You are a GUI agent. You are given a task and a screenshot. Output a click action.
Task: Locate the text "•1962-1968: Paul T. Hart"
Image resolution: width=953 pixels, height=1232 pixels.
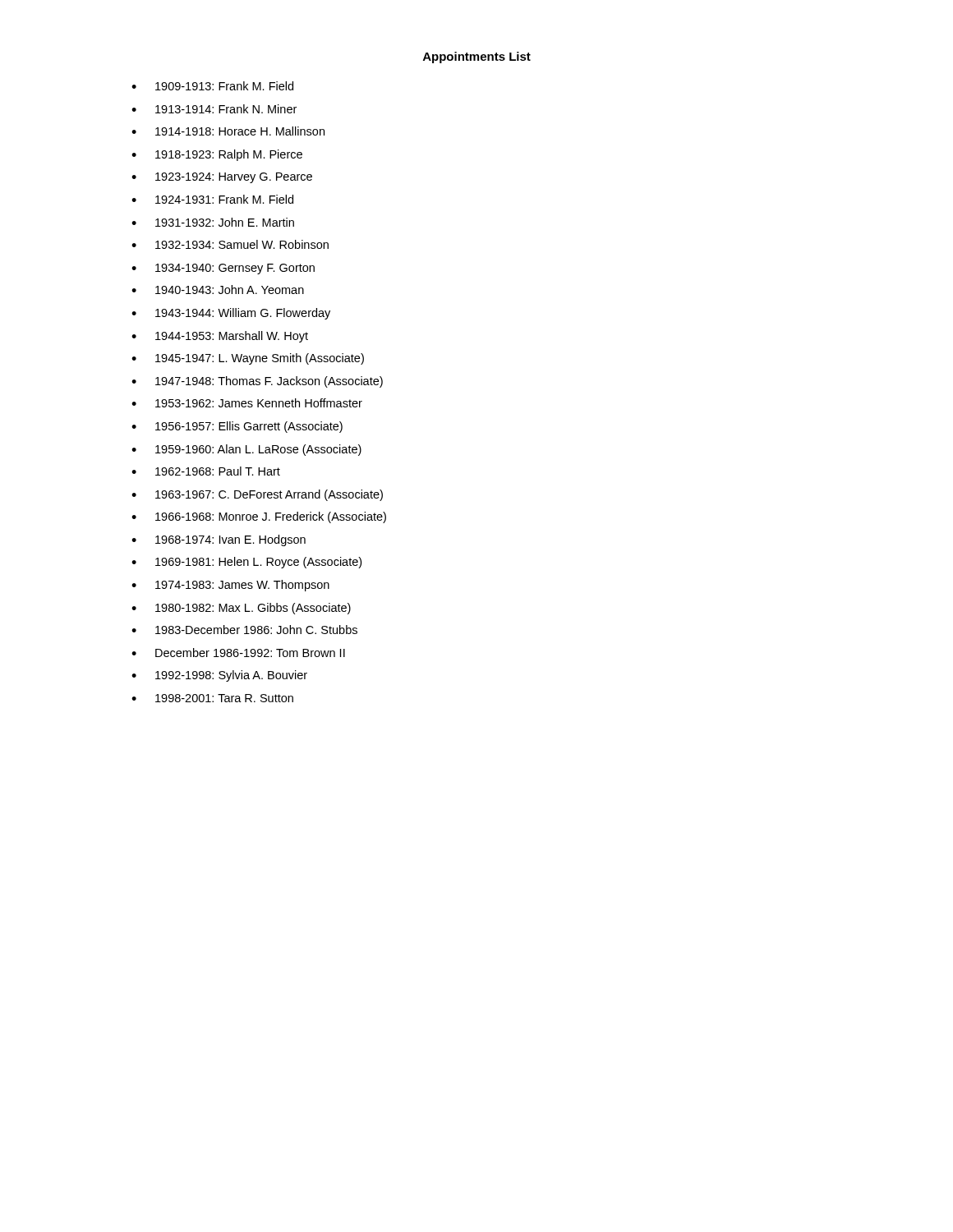206,473
